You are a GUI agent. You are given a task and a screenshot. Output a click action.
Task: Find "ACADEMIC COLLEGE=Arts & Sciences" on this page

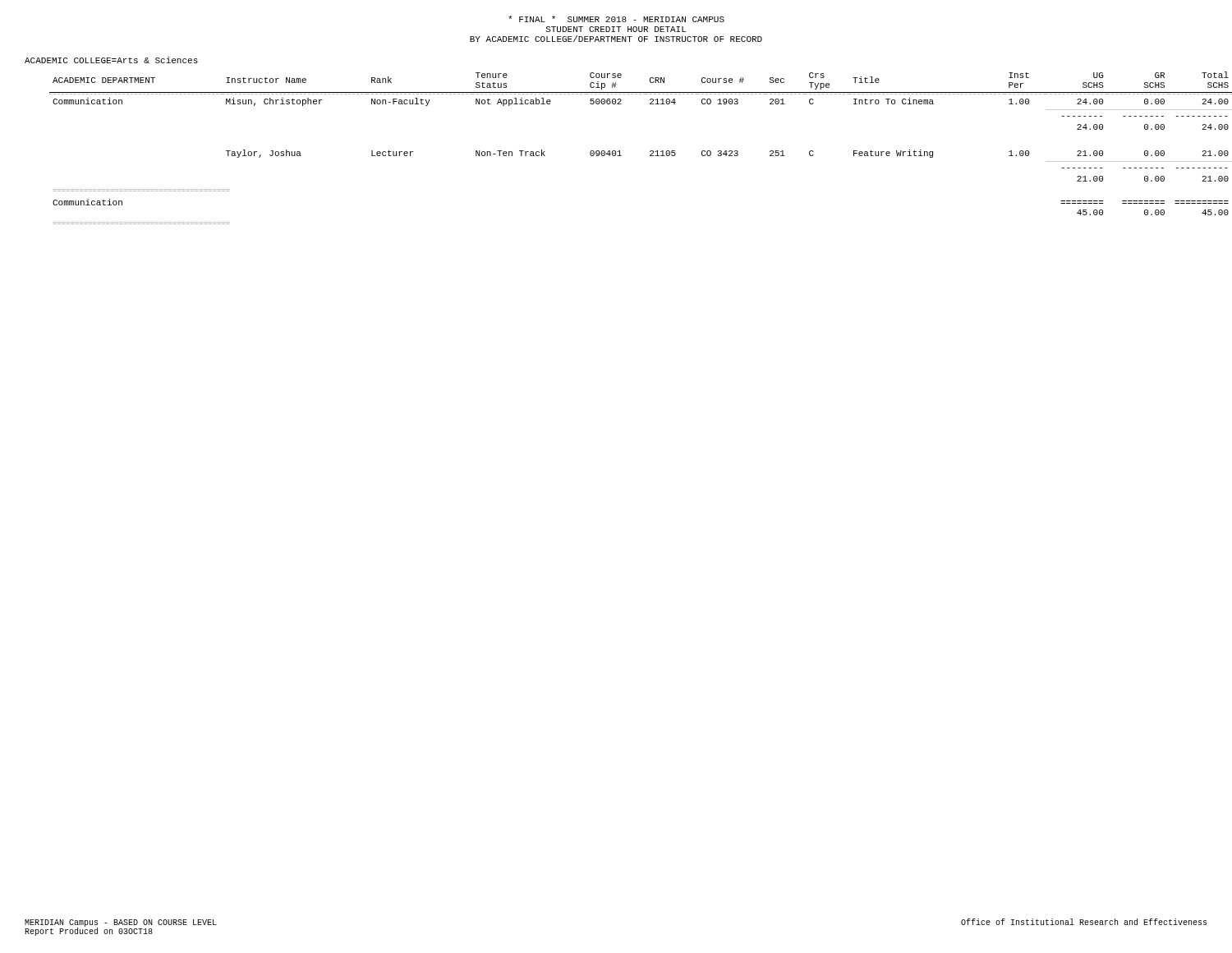111,61
